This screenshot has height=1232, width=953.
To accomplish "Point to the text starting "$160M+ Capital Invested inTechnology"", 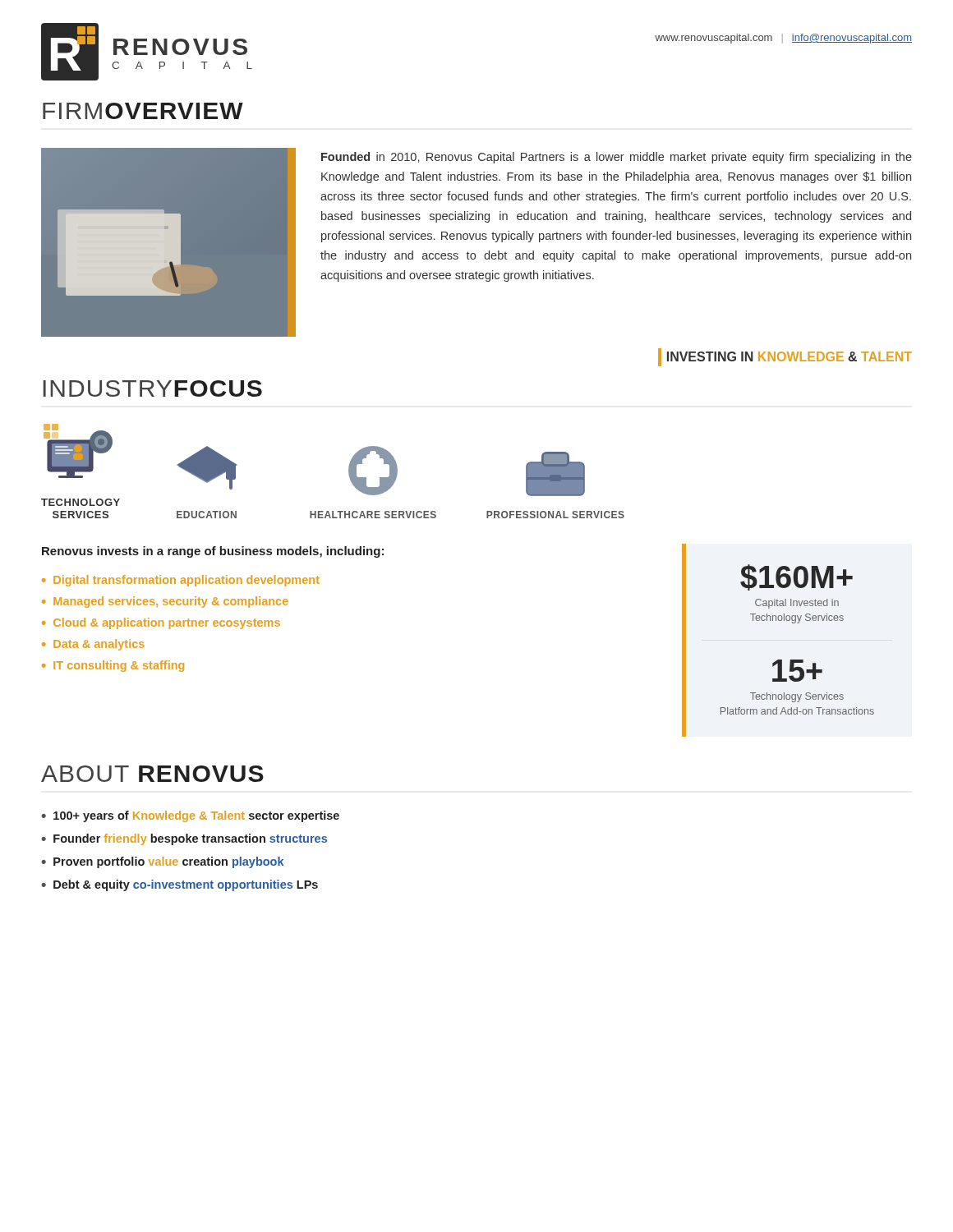I will 787,640.
